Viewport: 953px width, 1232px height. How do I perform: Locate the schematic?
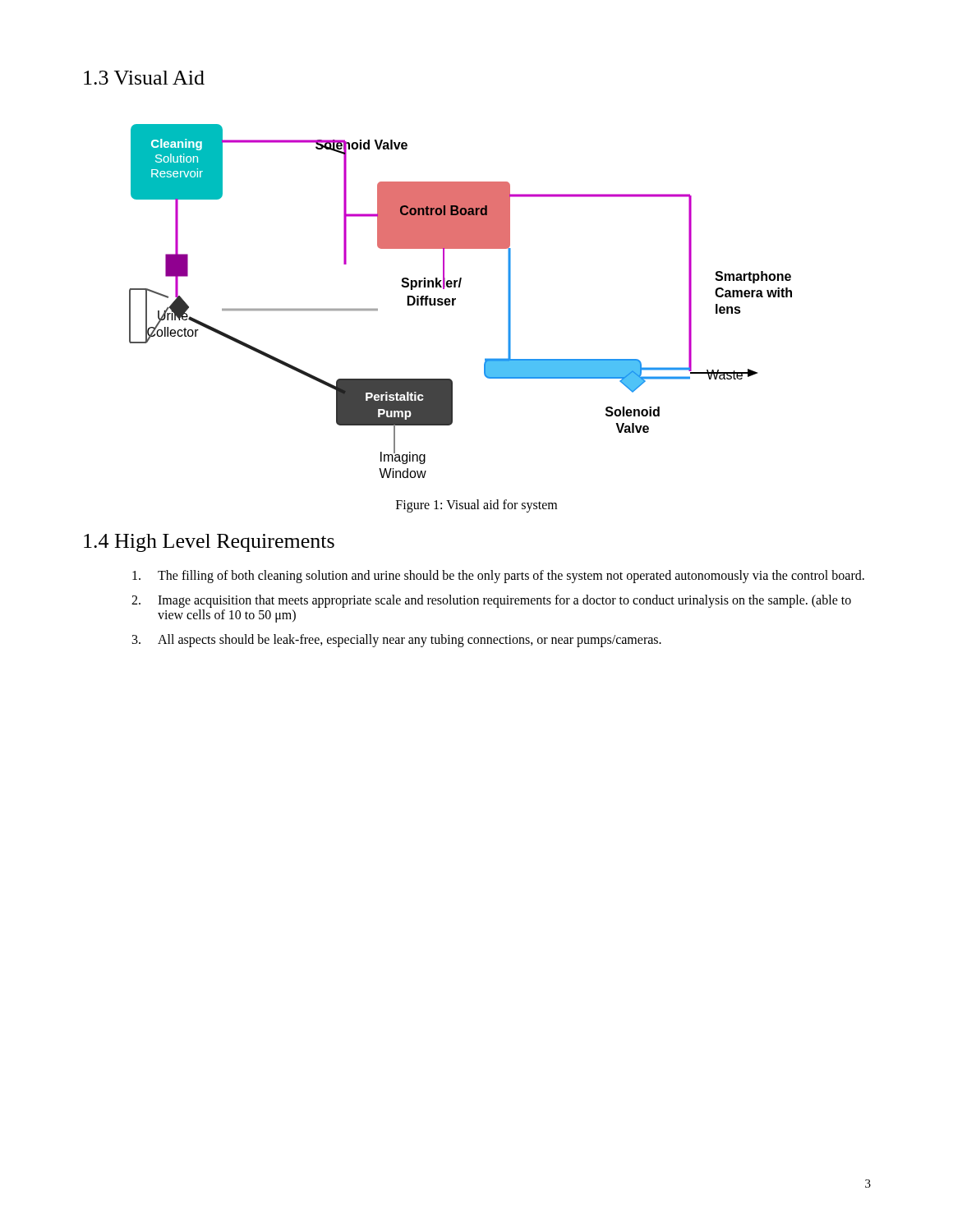(x=476, y=297)
